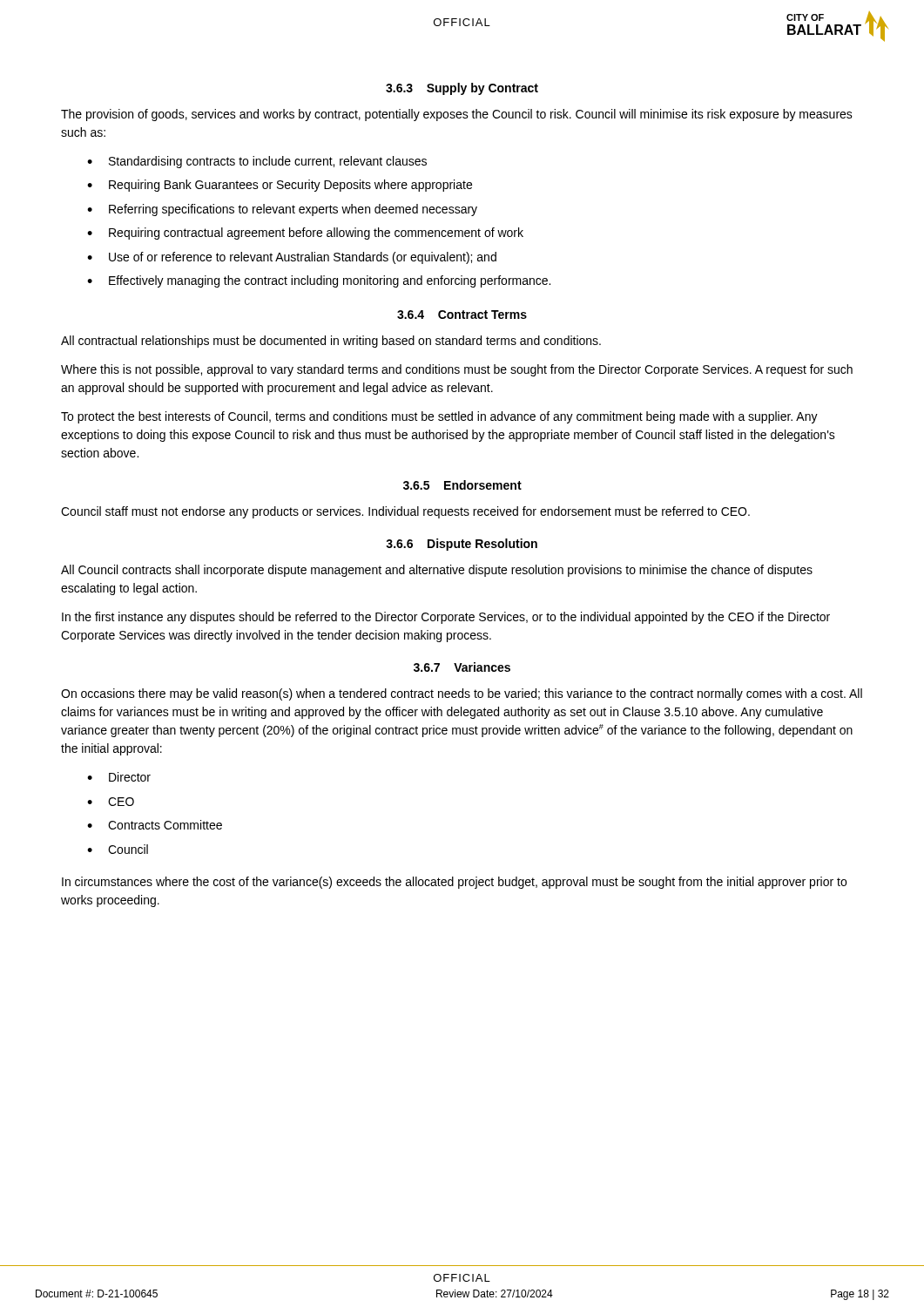
Task: Click on the passage starting "•Use of or reference to"
Action: (x=292, y=258)
